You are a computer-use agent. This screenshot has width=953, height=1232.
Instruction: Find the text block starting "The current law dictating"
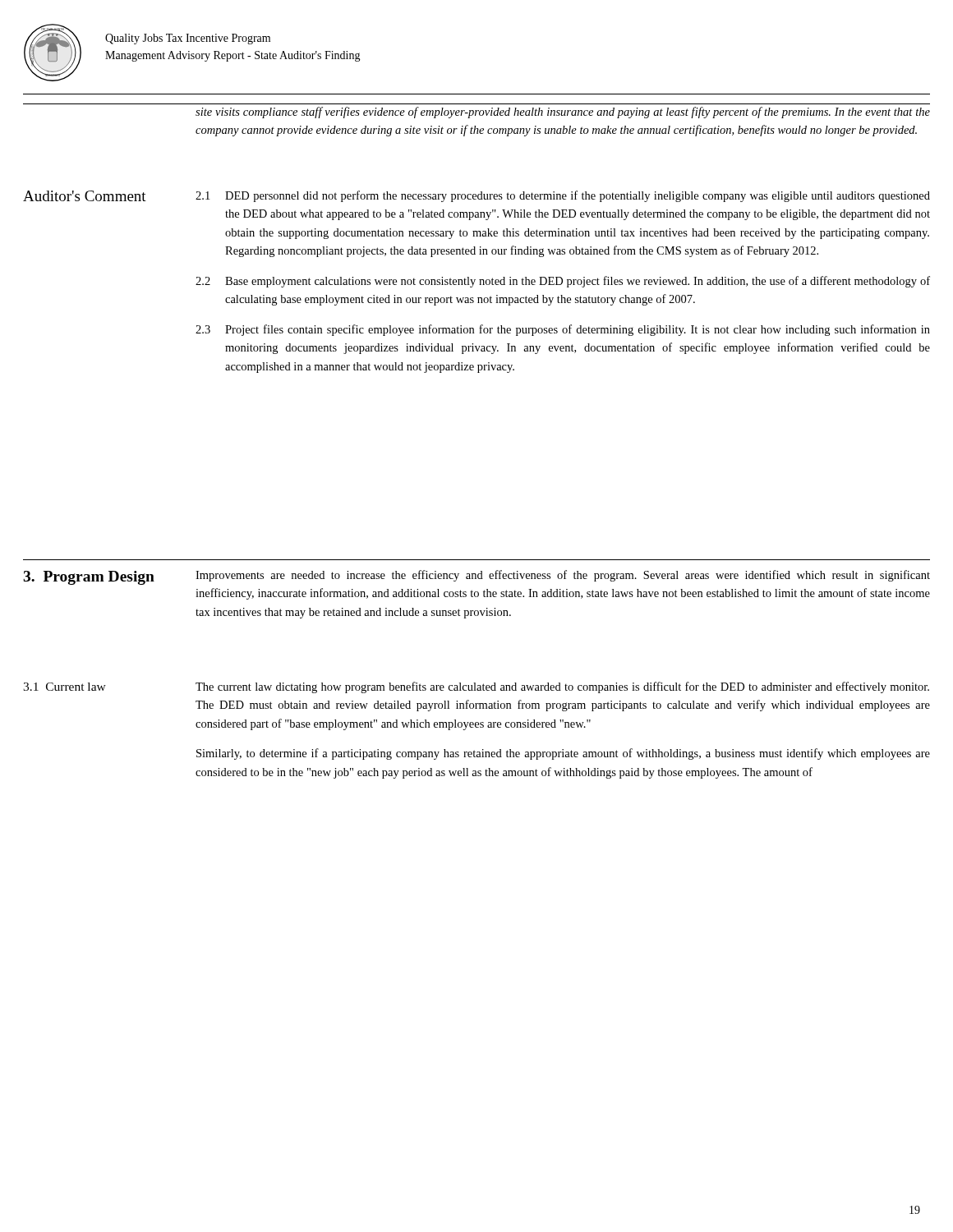[x=563, y=705]
